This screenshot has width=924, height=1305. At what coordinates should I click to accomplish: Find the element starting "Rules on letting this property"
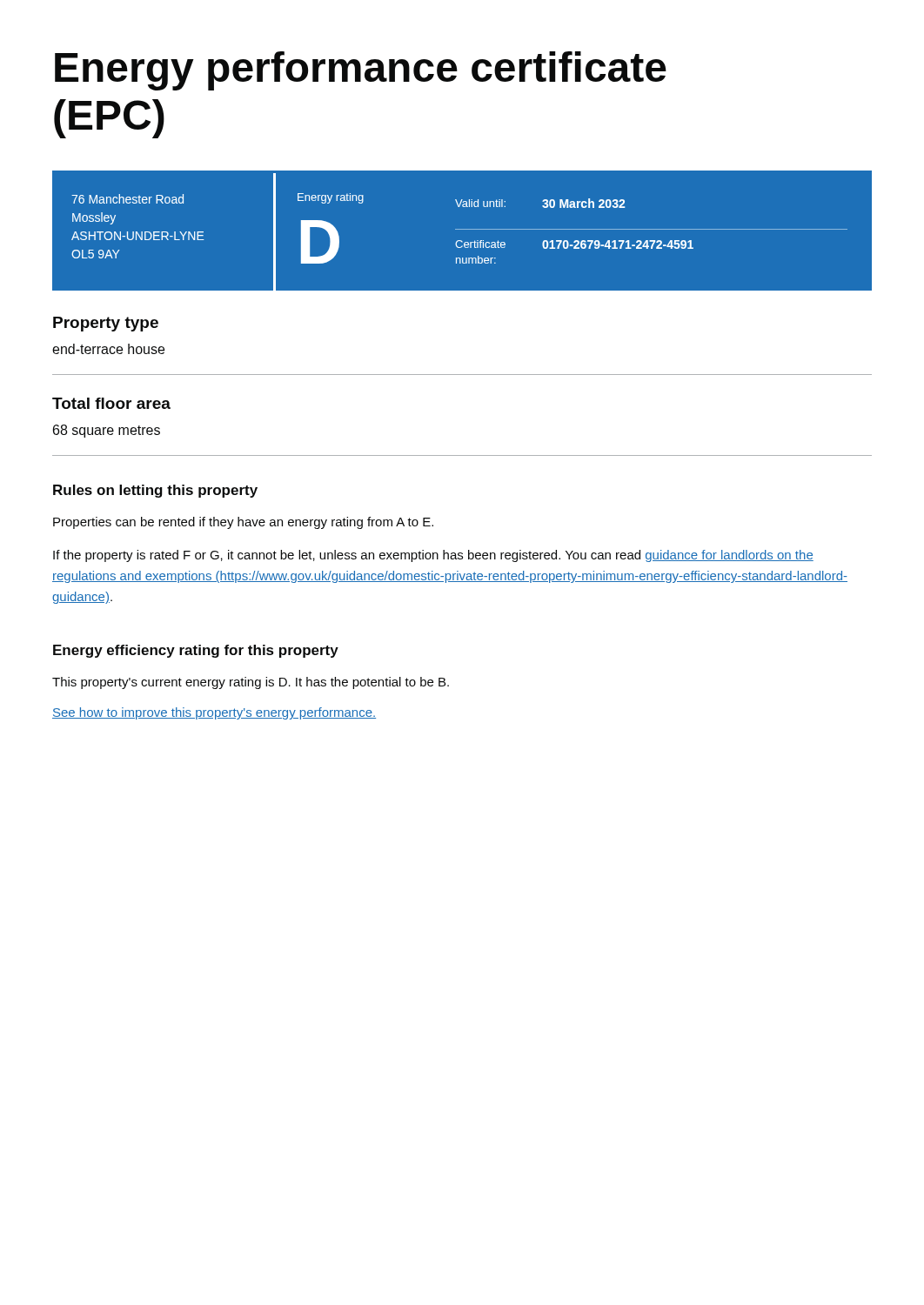coord(155,491)
